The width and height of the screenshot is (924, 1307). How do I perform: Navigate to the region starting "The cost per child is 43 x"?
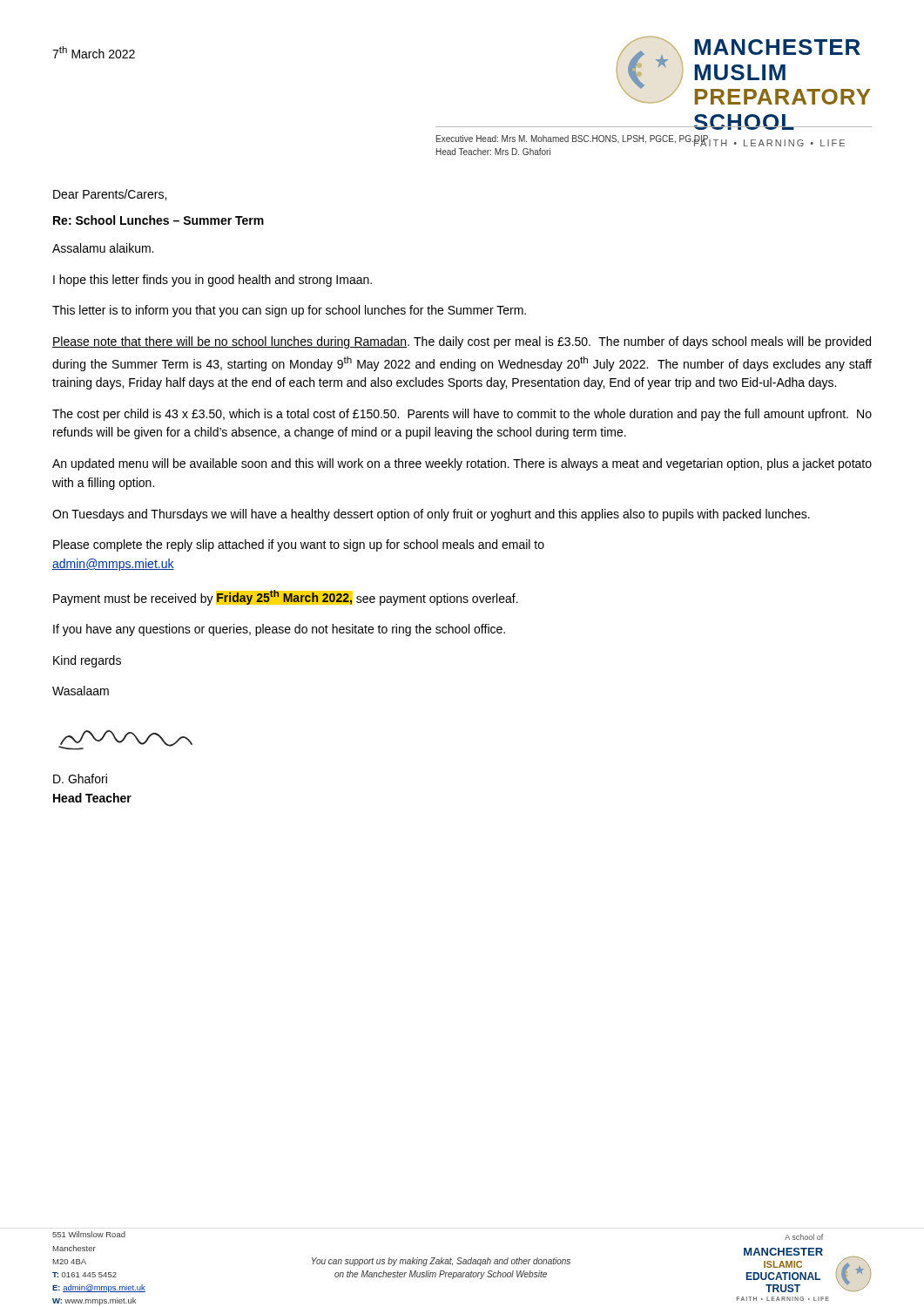(x=462, y=423)
